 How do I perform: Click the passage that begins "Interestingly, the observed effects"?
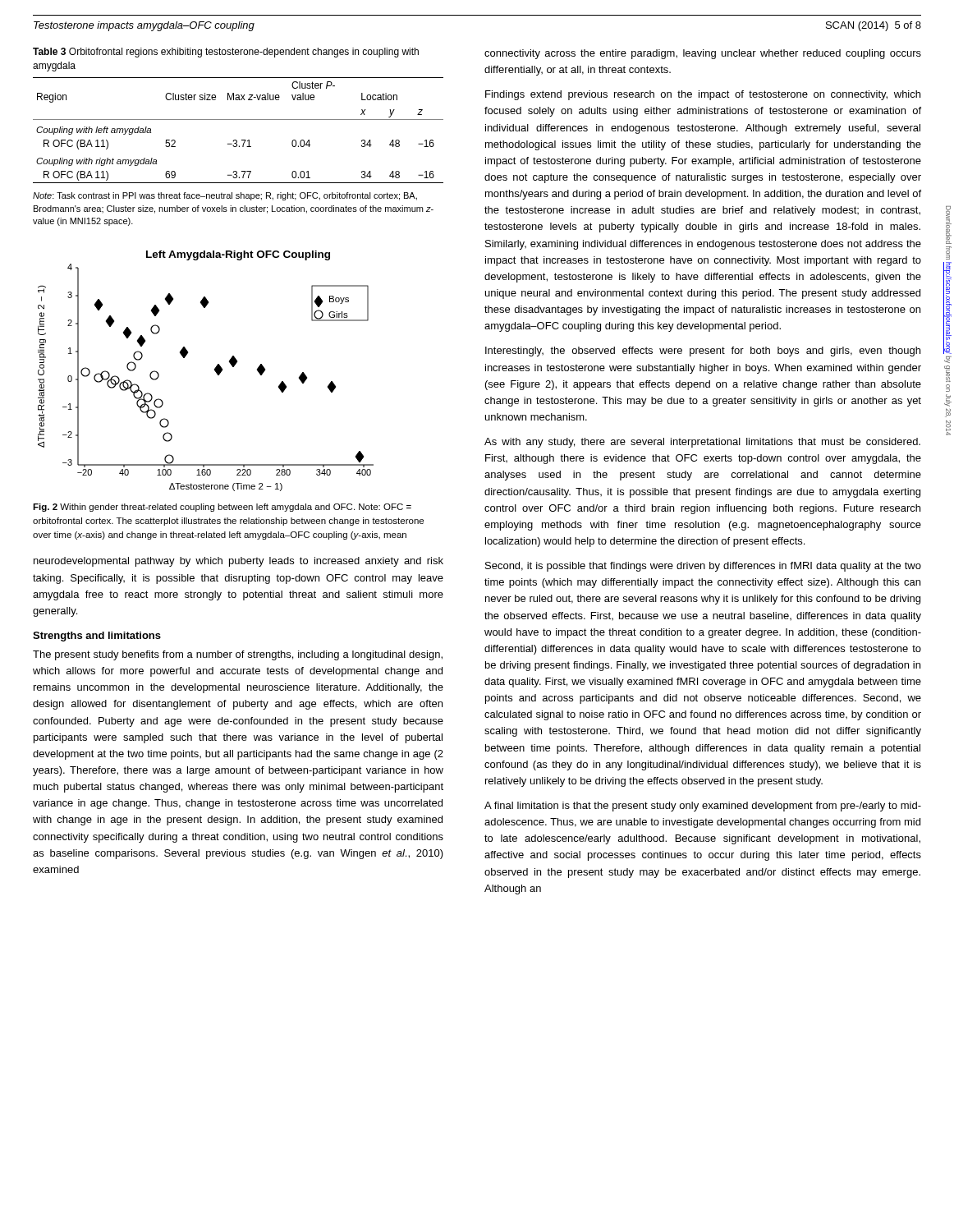coord(703,384)
